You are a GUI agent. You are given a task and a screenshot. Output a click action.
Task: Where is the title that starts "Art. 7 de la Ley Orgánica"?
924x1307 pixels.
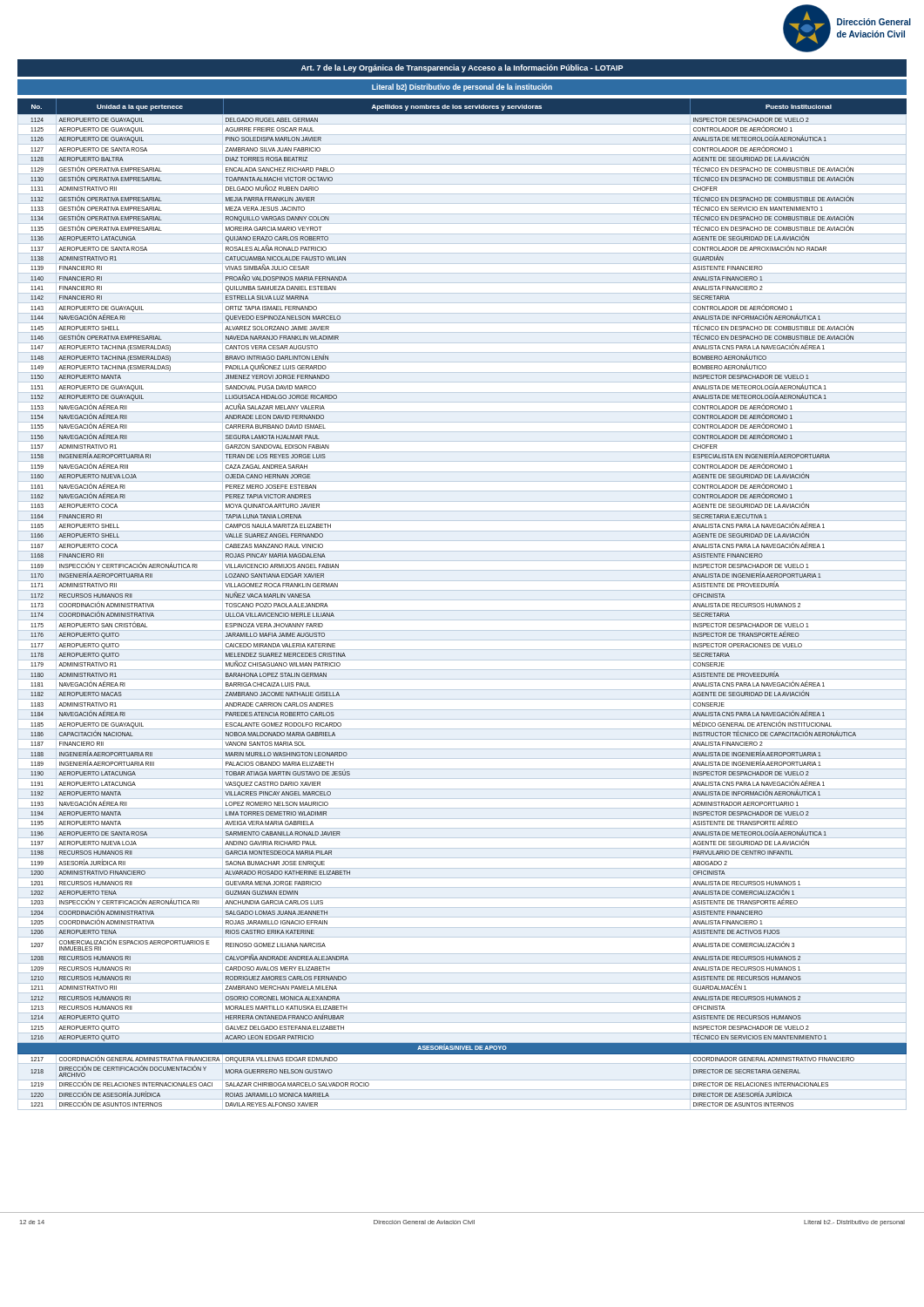tap(462, 68)
